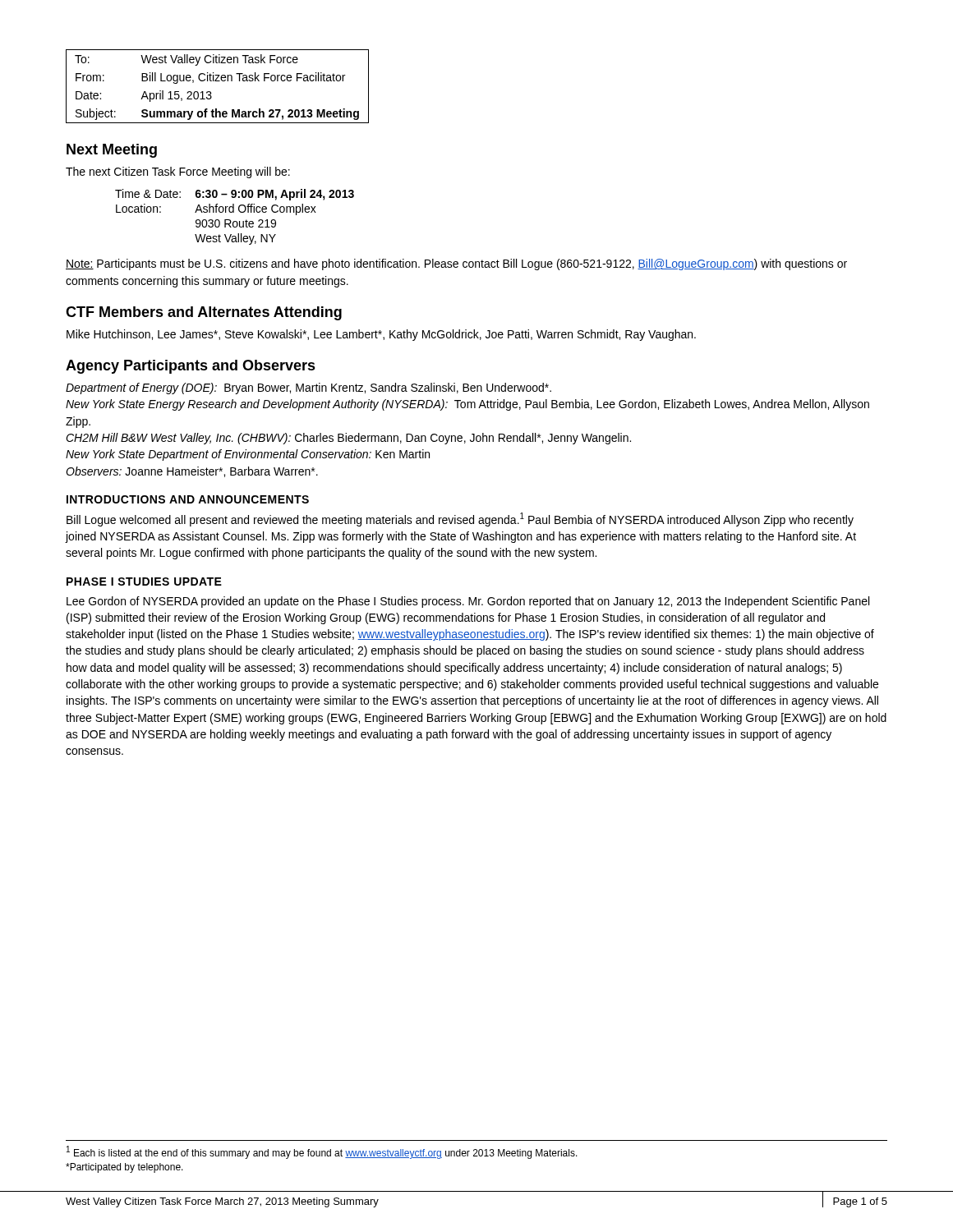Click on the footnote that says "1 Each is listed at the end"
Viewport: 953px width, 1232px height.
pos(322,1159)
